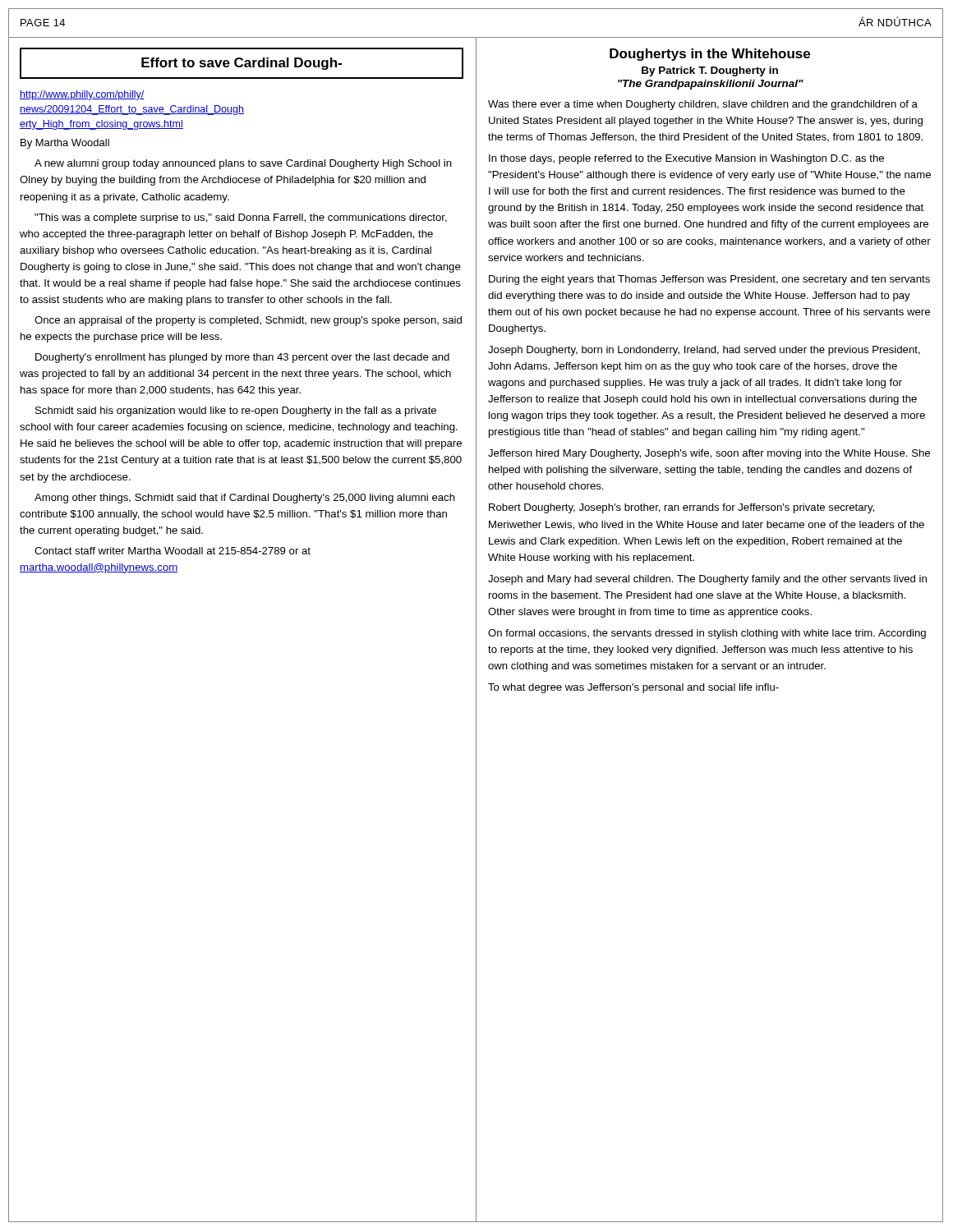Viewport: 953px width, 1232px height.
Task: Find the text with the text ""The Grandpapainskilionii Journal""
Action: point(710,83)
